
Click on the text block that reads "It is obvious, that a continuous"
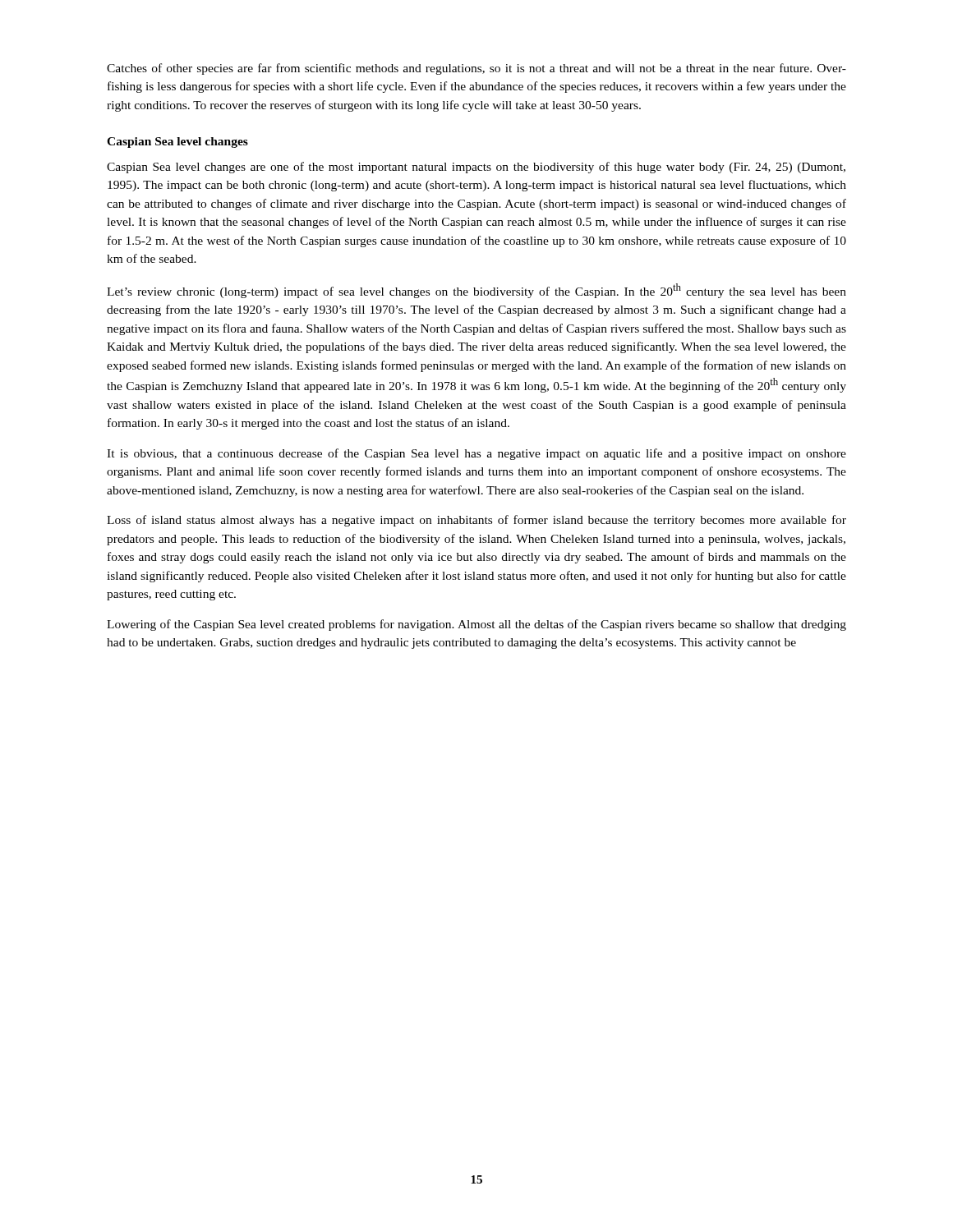tap(476, 471)
